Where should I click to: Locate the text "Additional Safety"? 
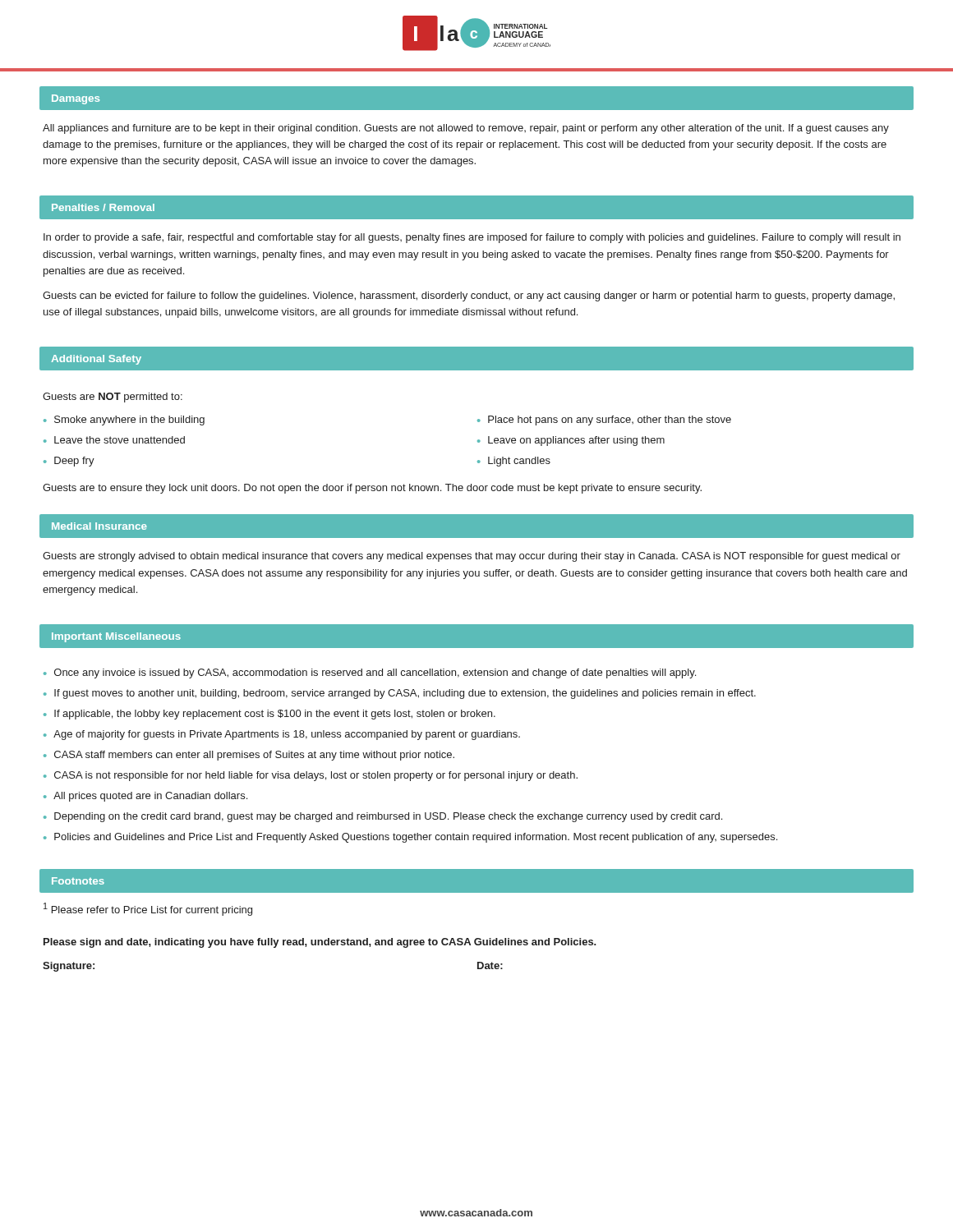pos(96,359)
